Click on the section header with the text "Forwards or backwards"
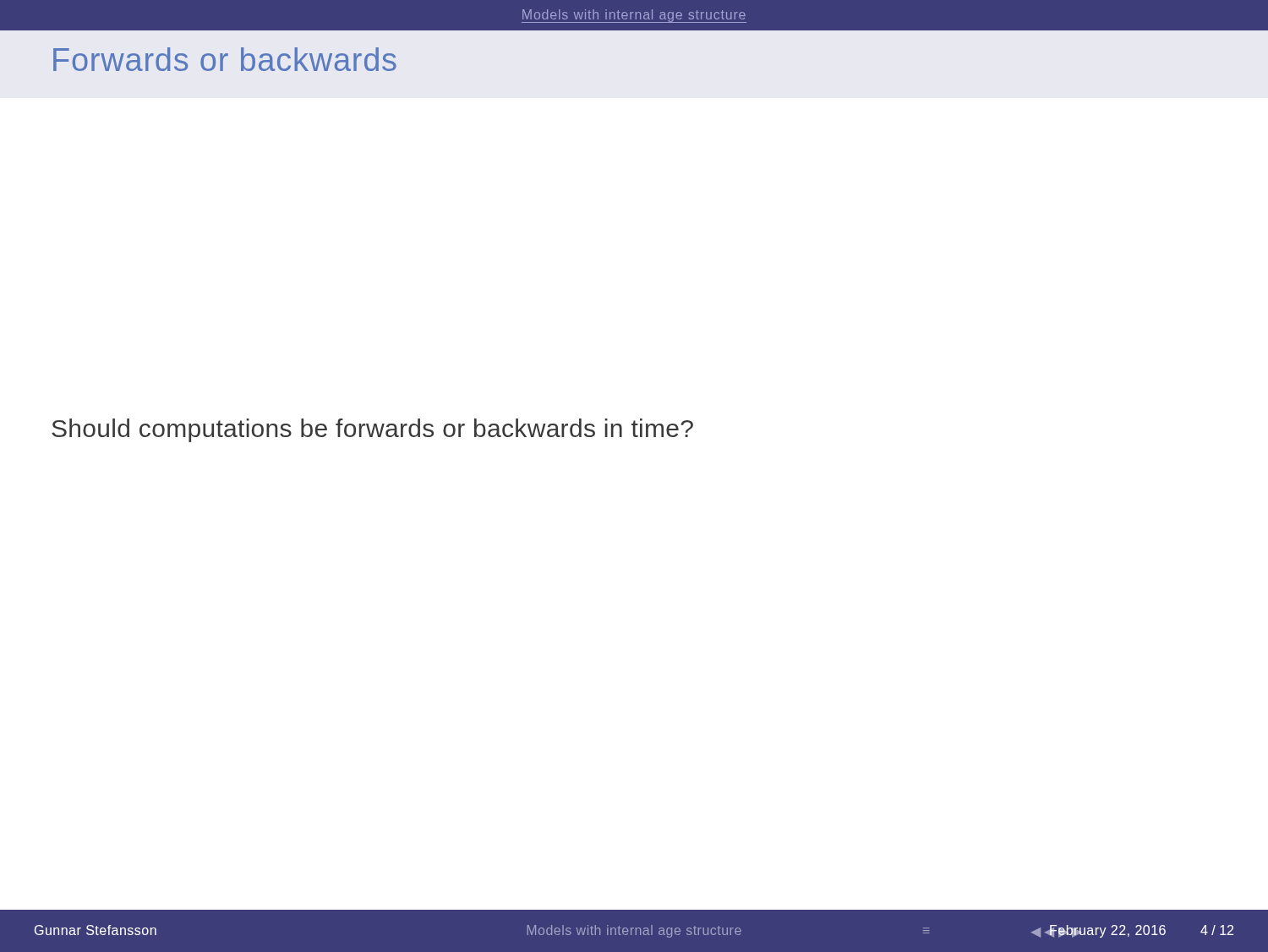1268x952 pixels. pos(224,60)
